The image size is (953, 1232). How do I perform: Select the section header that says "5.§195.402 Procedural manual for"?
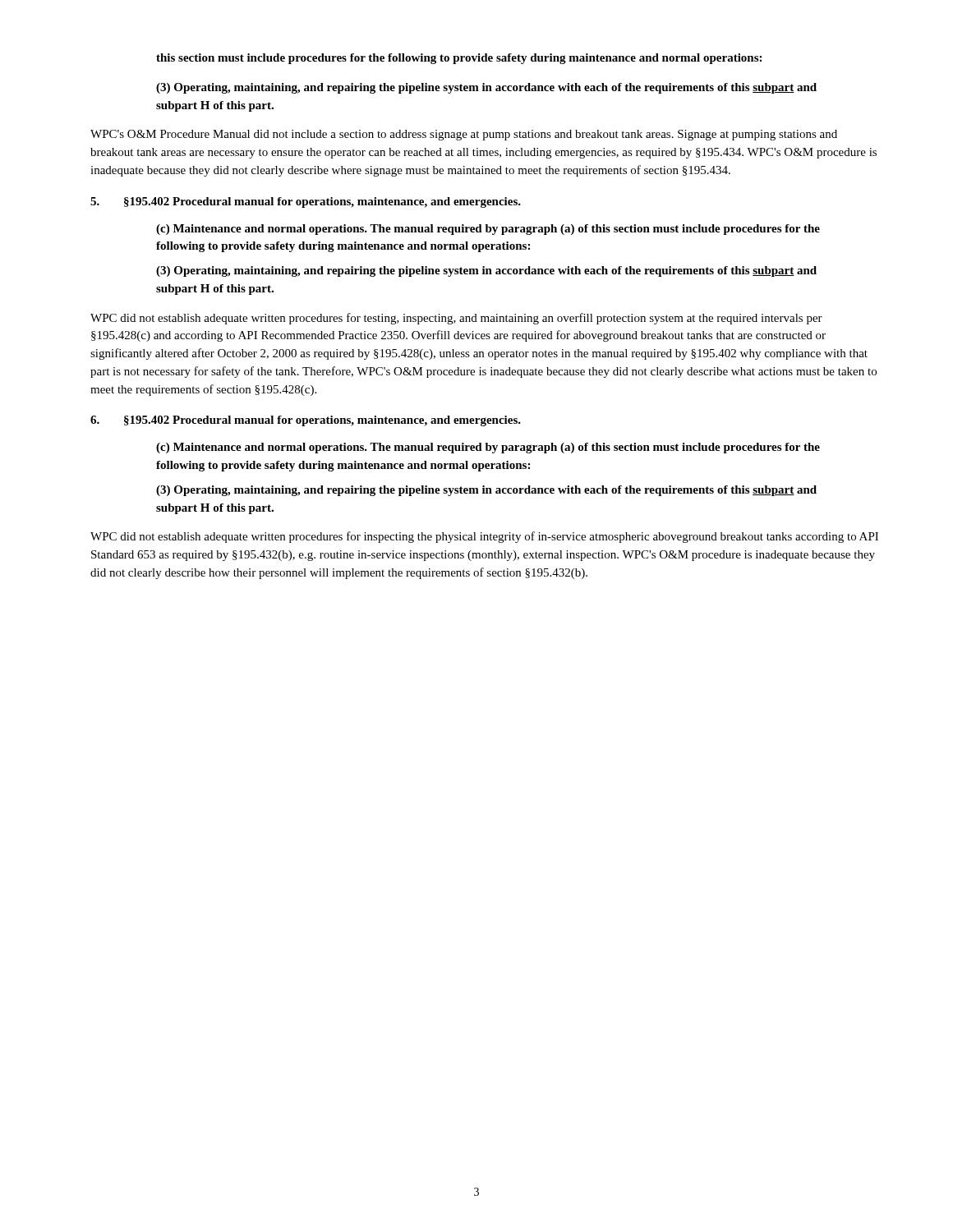(481, 201)
